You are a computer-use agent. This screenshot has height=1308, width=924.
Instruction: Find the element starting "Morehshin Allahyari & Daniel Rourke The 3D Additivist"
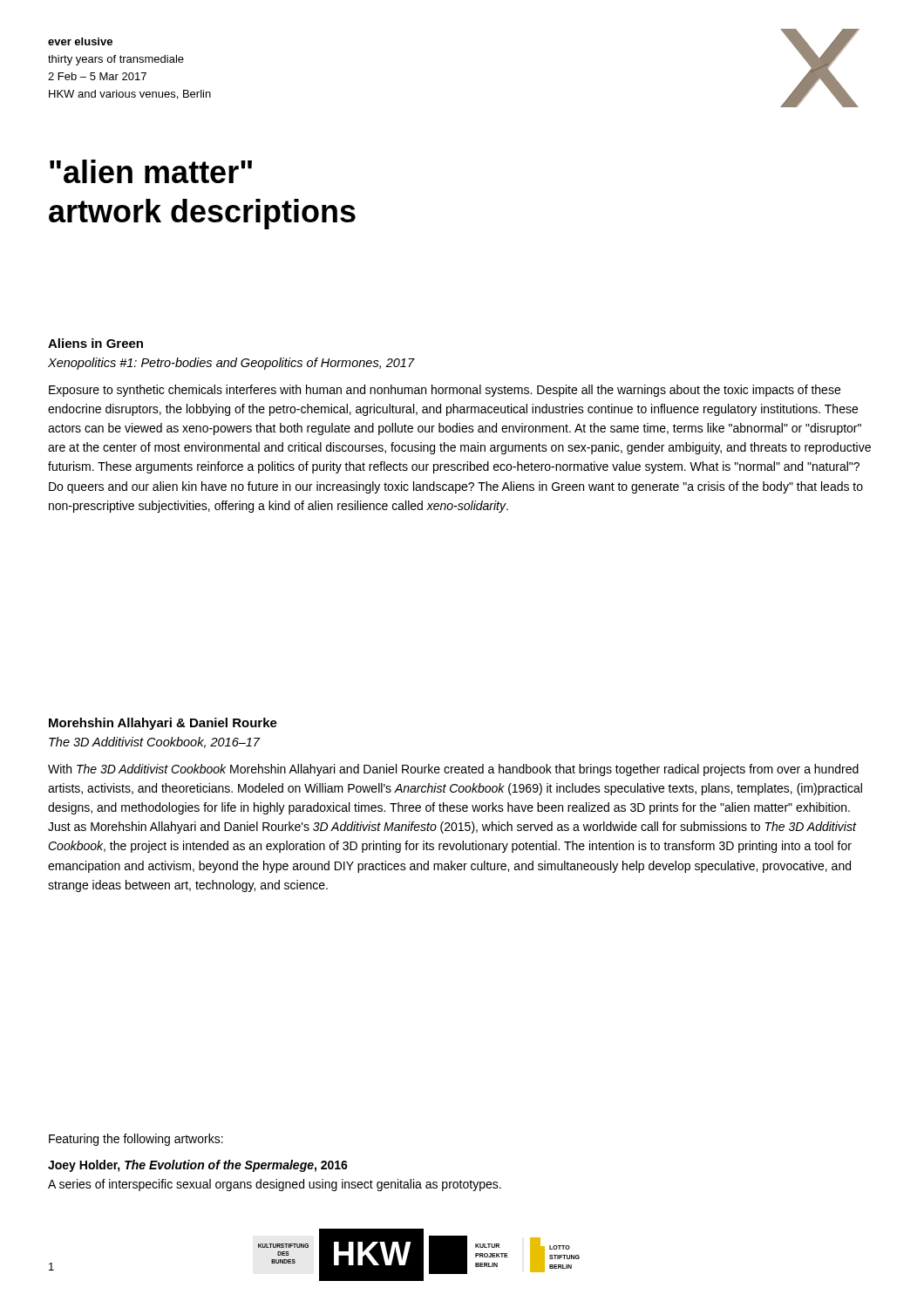click(x=462, y=805)
